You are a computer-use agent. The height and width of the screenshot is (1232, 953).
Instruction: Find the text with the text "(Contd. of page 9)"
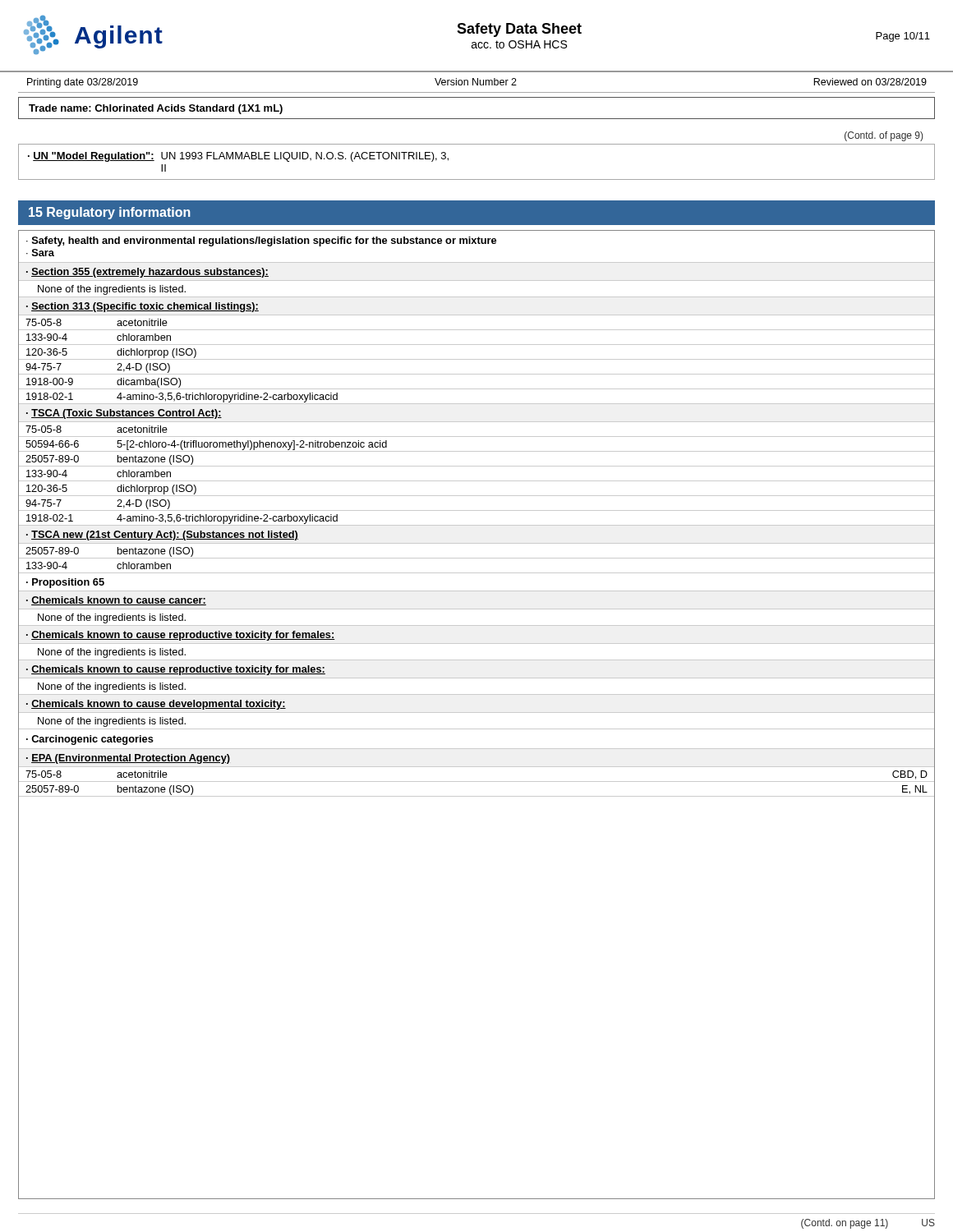click(884, 136)
